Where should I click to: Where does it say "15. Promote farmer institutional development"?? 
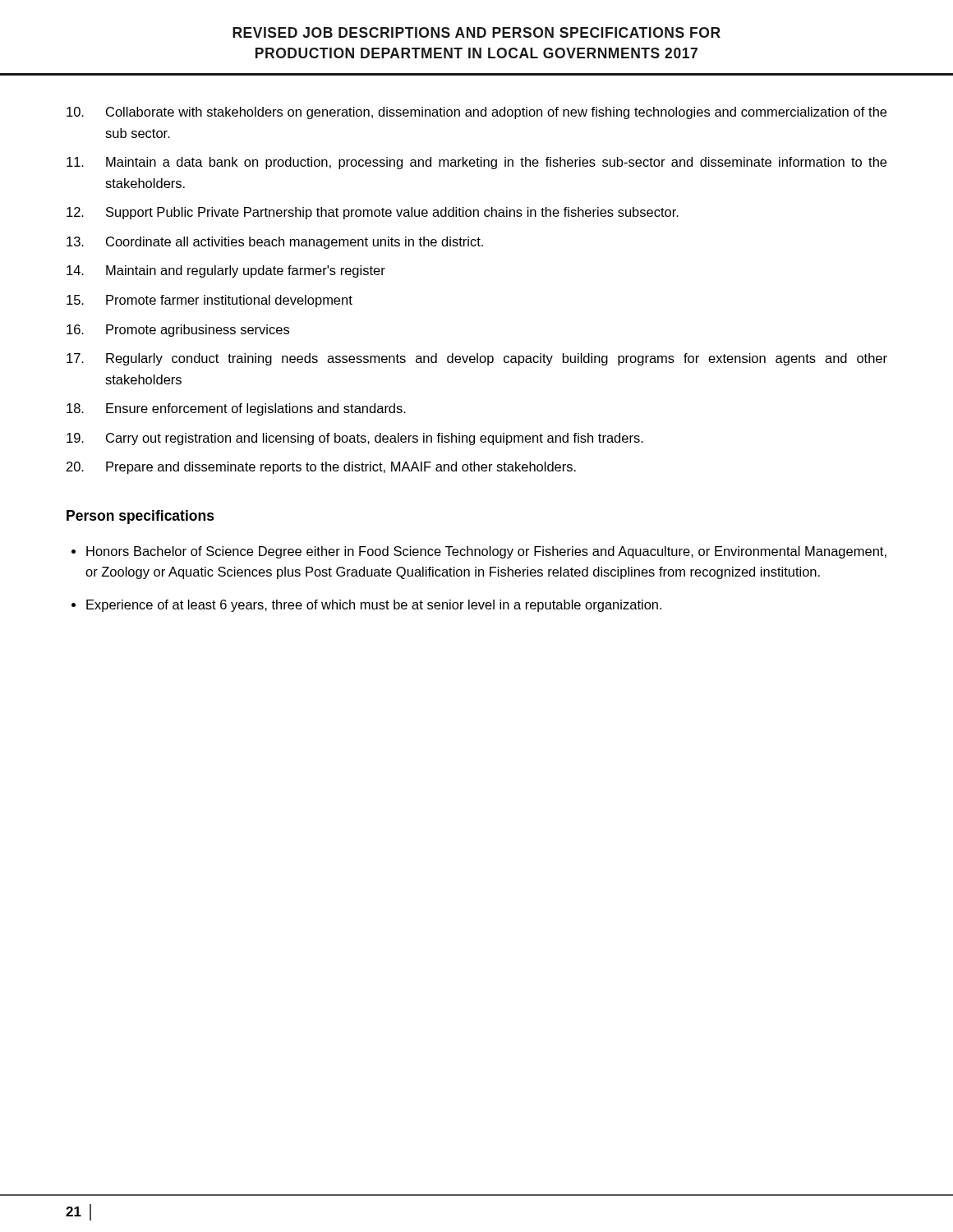209,301
